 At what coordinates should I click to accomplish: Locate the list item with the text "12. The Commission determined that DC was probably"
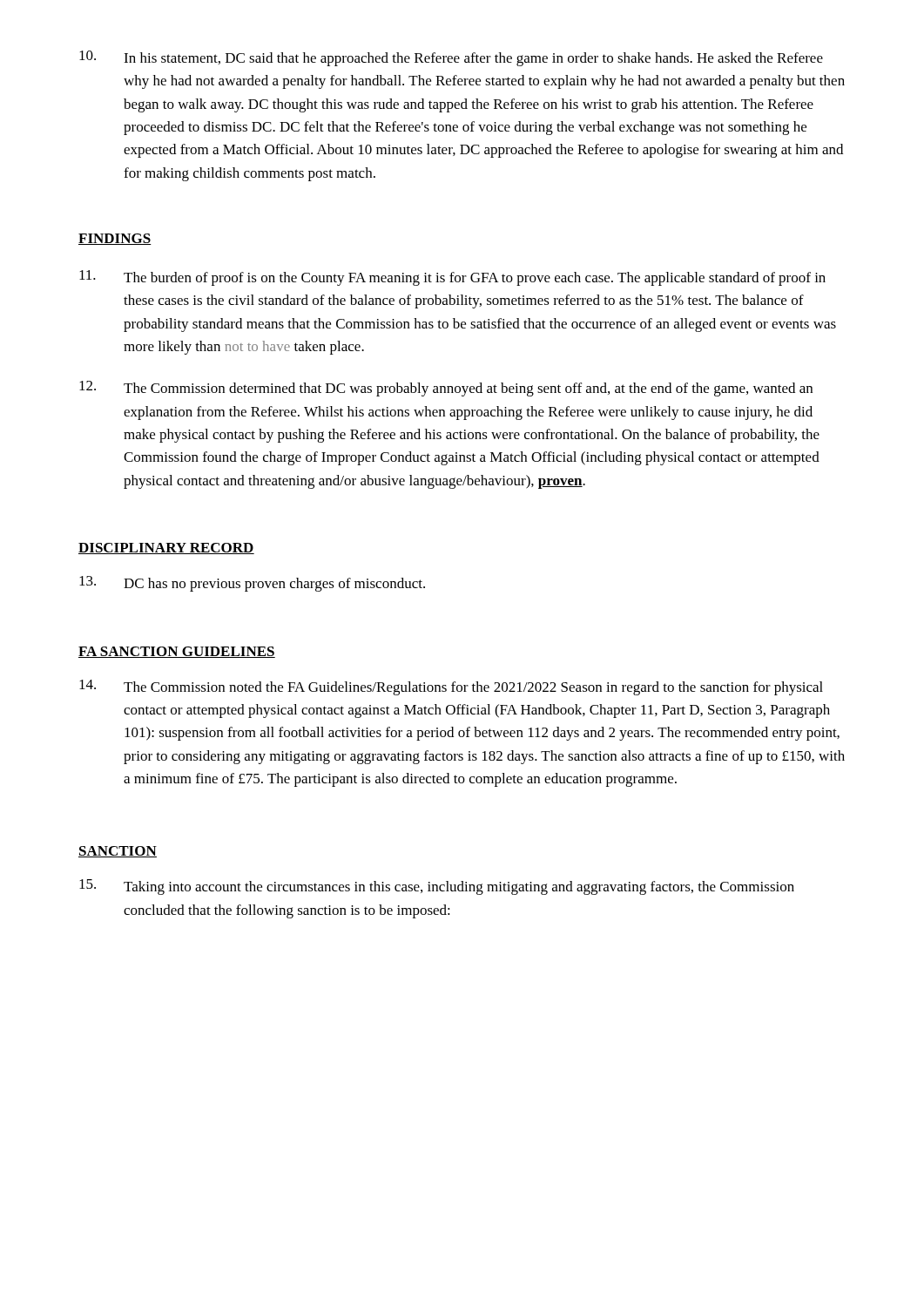tap(462, 435)
